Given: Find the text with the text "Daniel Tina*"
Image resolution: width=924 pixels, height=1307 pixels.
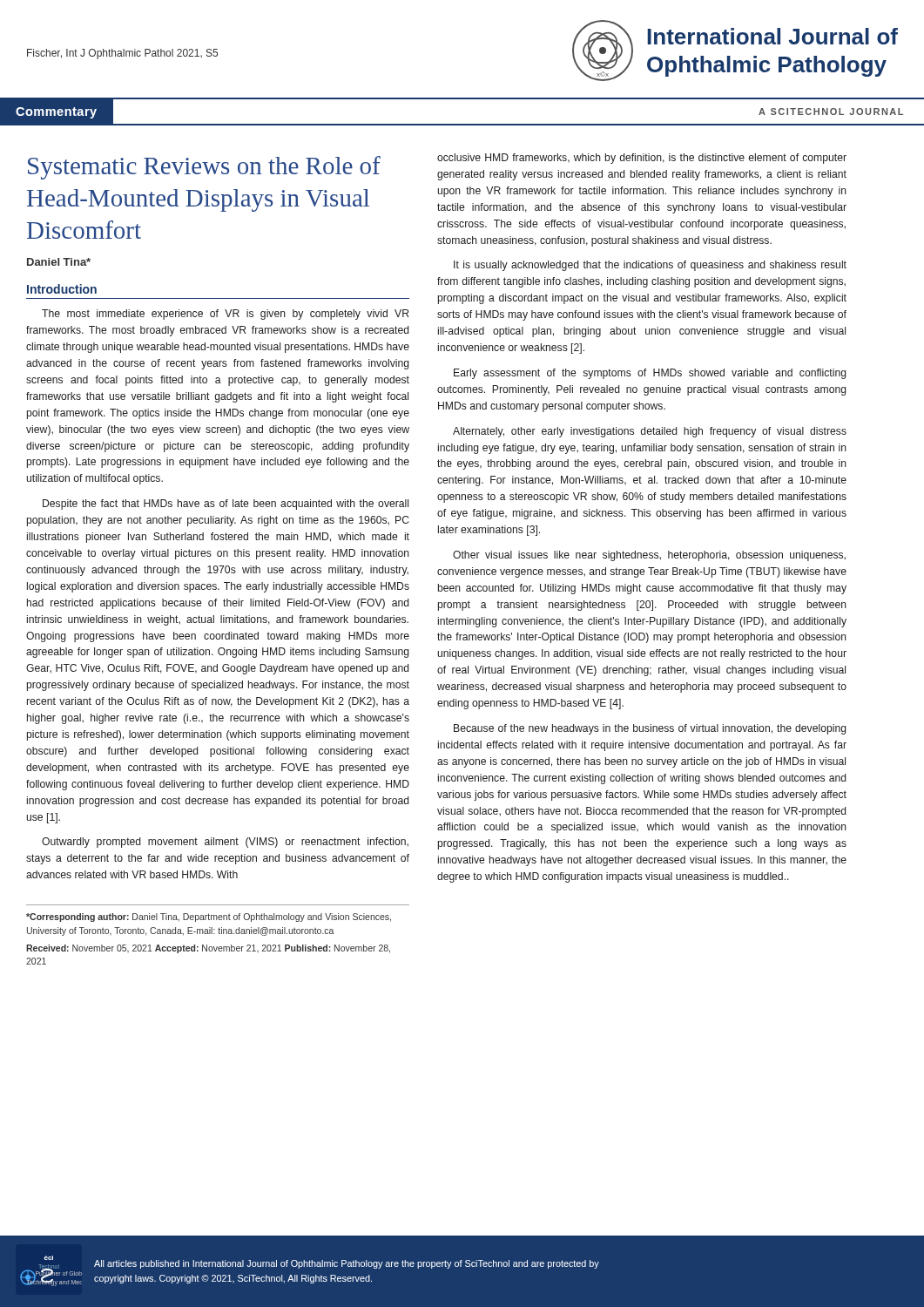Looking at the screenshot, I should 58,262.
